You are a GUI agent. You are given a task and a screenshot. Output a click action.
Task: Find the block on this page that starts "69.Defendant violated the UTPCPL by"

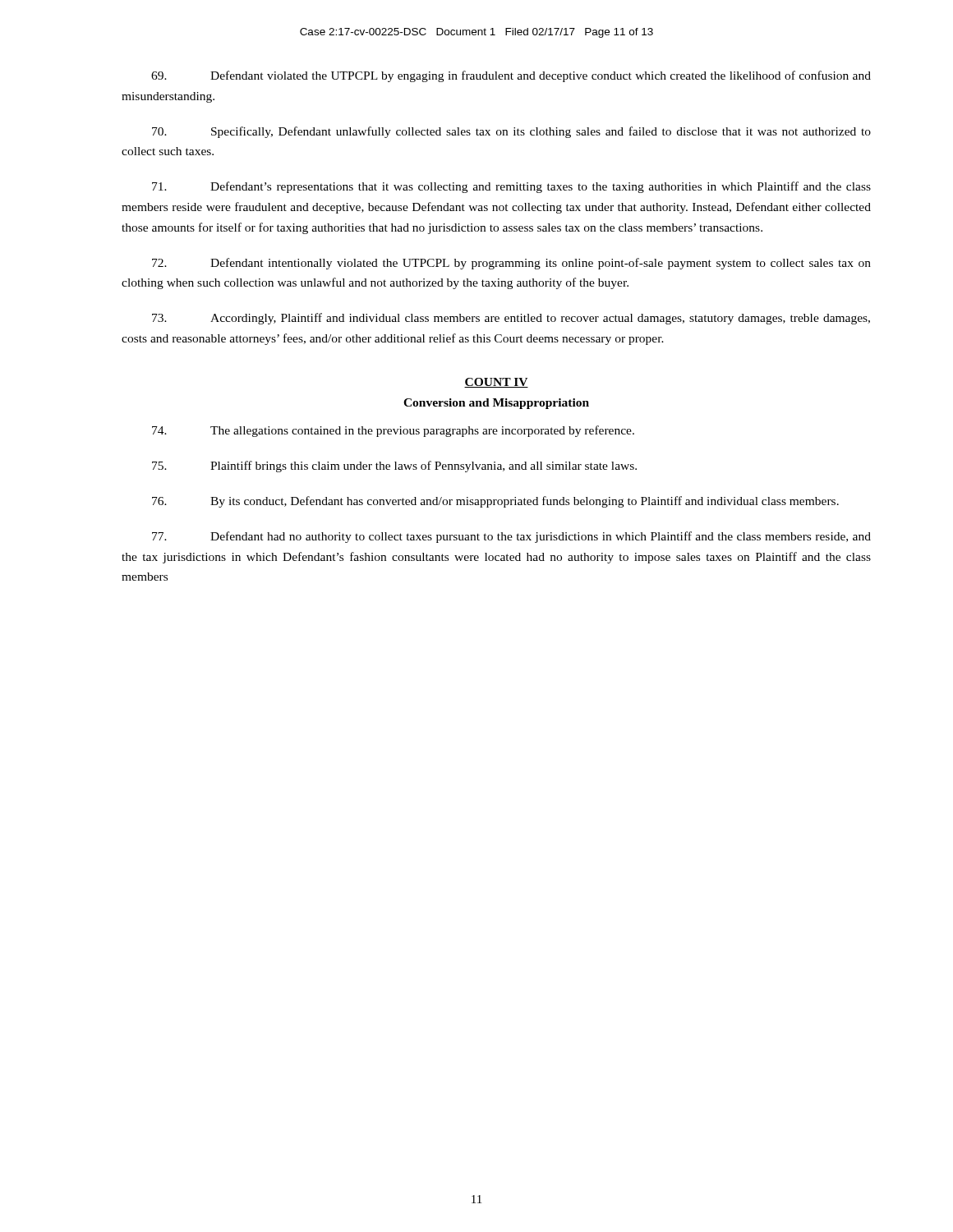point(496,84)
